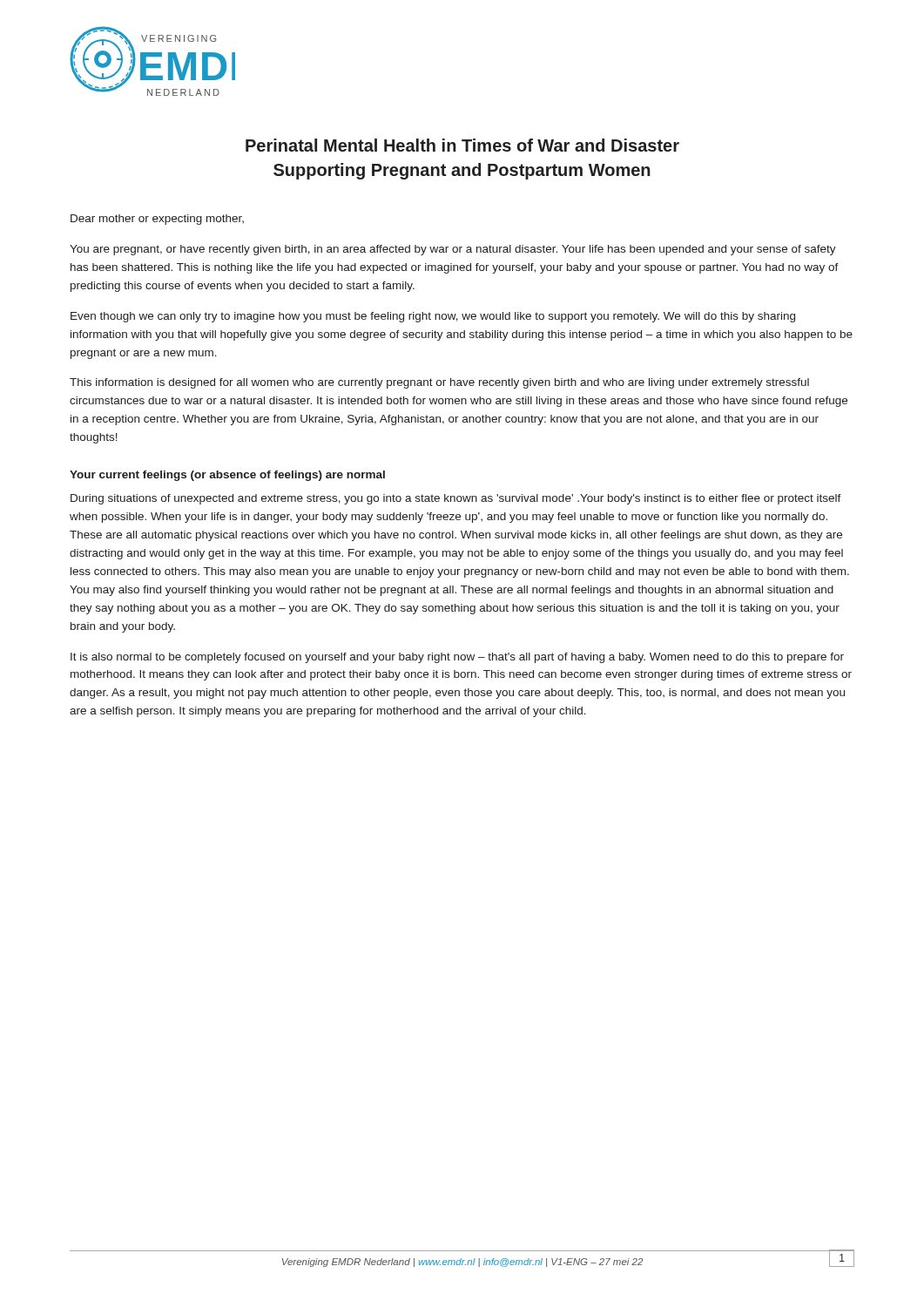The image size is (924, 1307).
Task: Locate the text block with the text "You are pregnant, or have recently"
Action: coord(454,267)
